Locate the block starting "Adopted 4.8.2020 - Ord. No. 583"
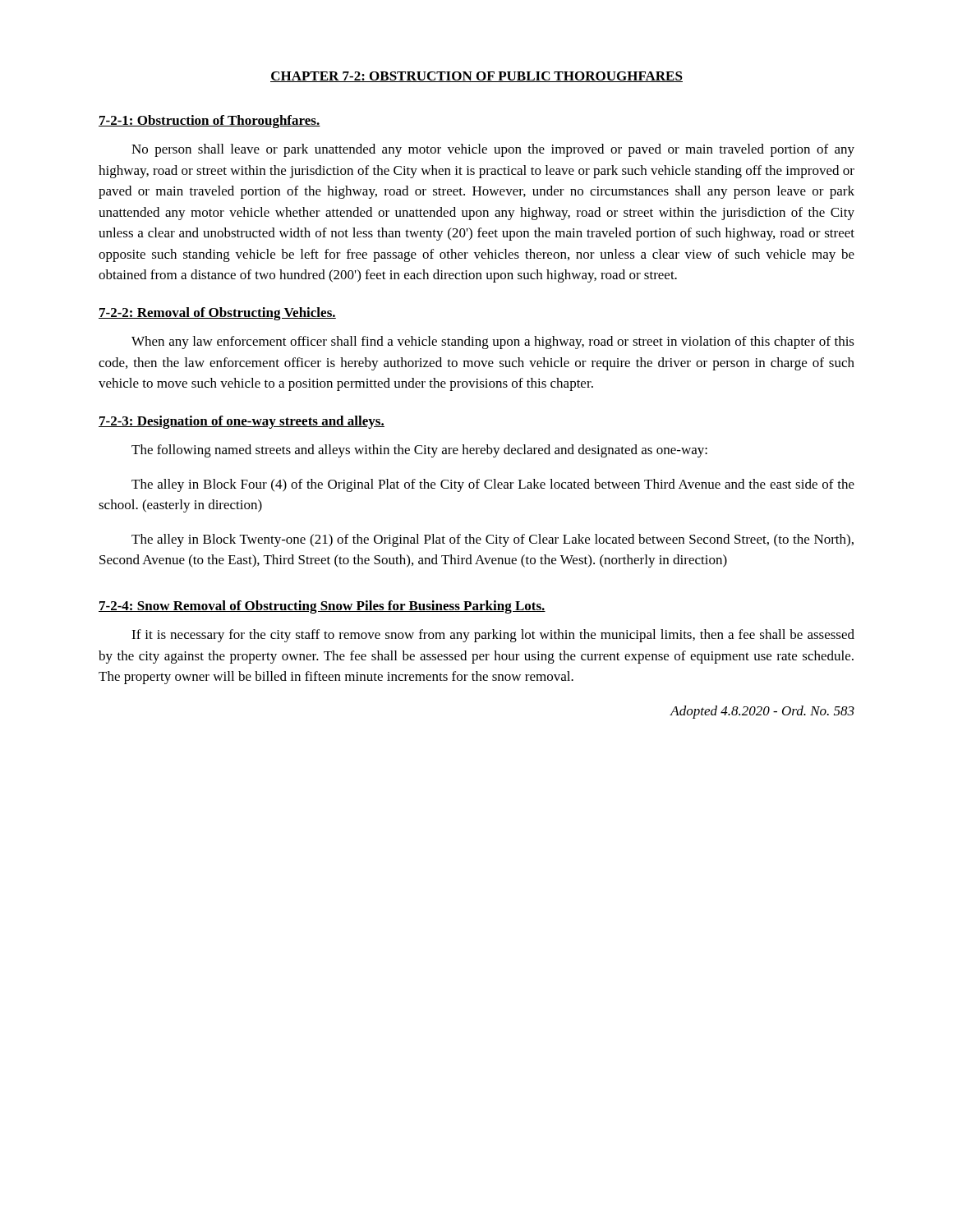 pyautogui.click(x=763, y=710)
